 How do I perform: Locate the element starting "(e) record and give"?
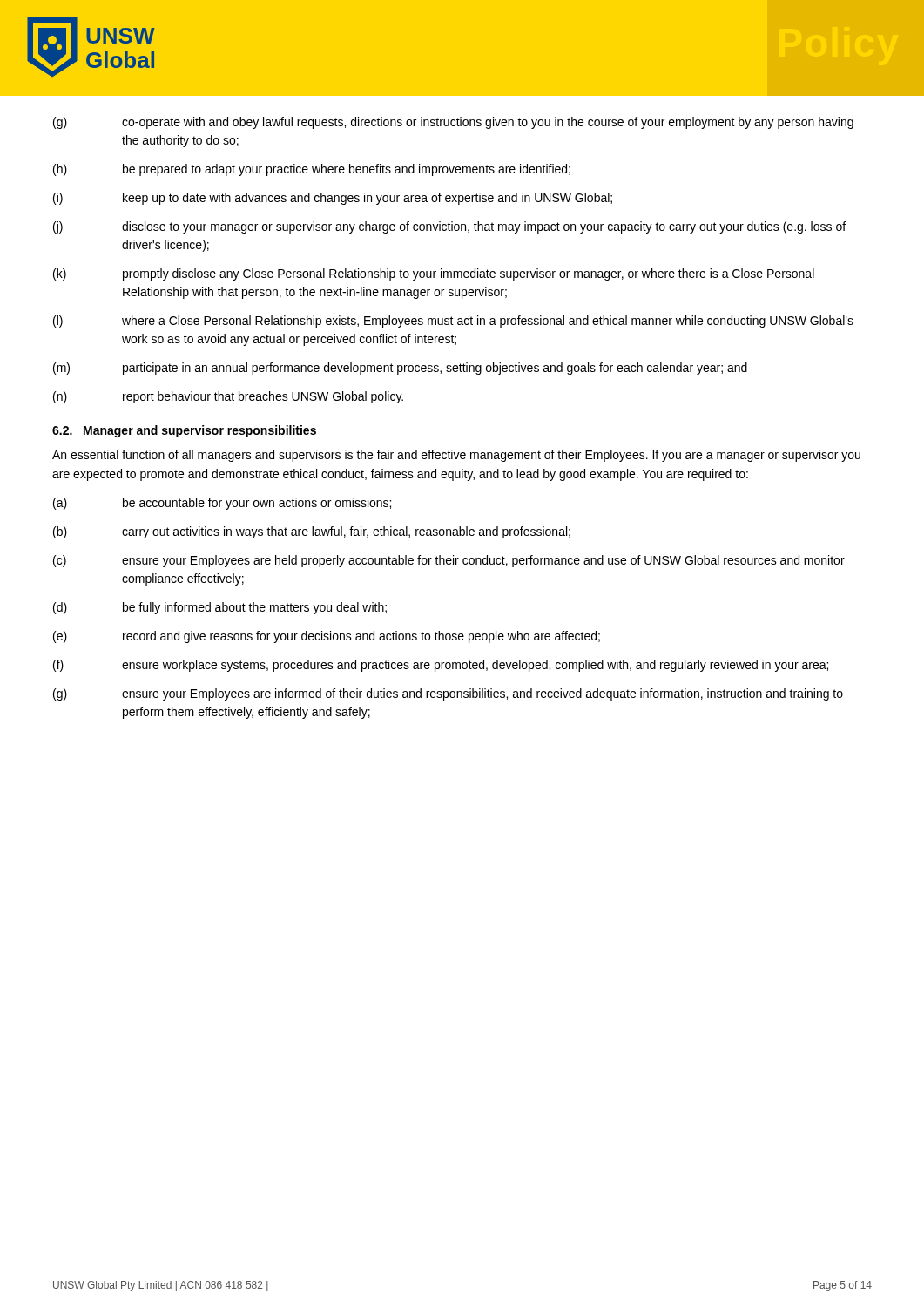point(462,637)
